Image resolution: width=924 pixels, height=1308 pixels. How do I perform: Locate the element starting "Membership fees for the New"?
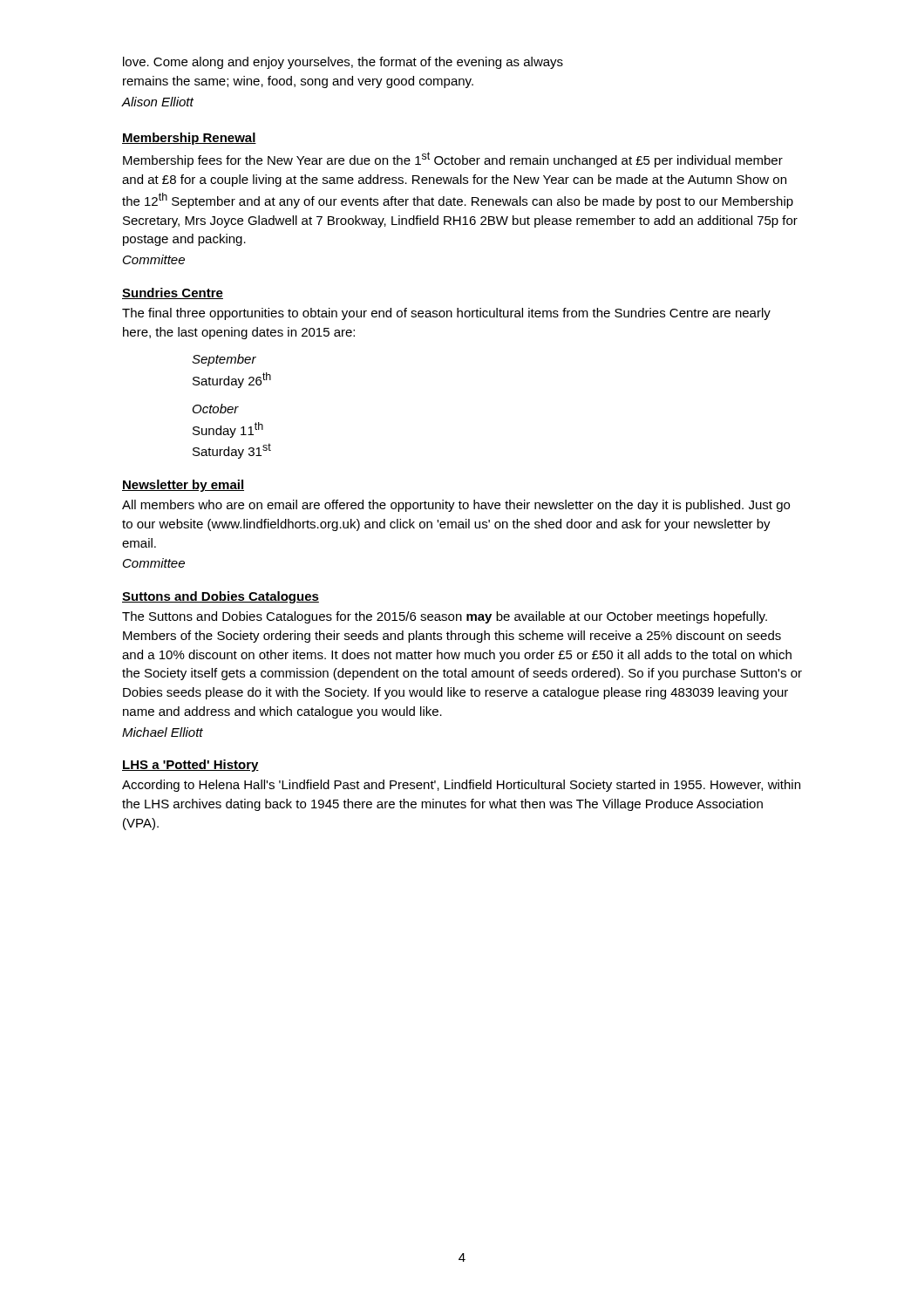[462, 198]
